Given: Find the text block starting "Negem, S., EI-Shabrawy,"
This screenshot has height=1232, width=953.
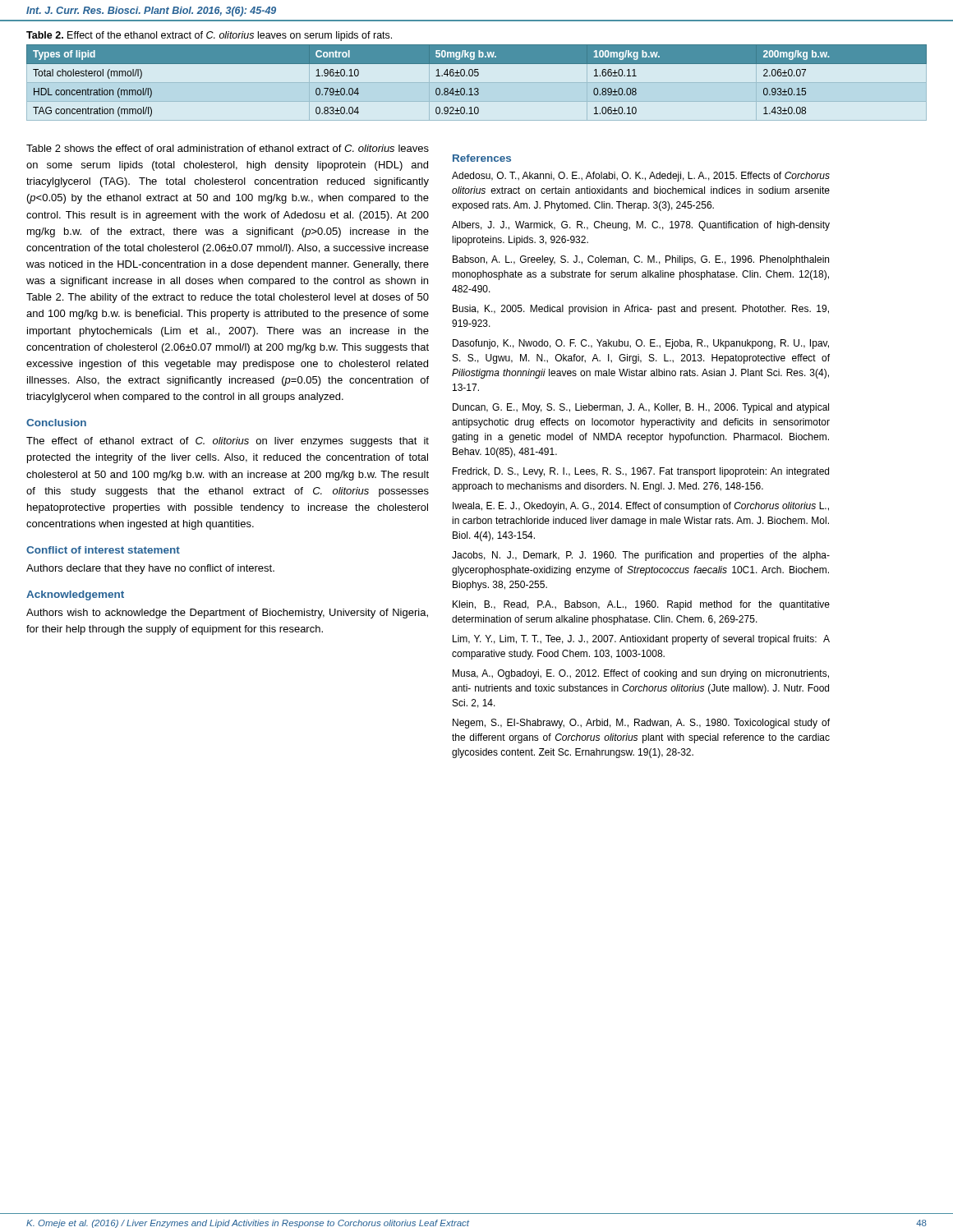Looking at the screenshot, I should pos(641,738).
